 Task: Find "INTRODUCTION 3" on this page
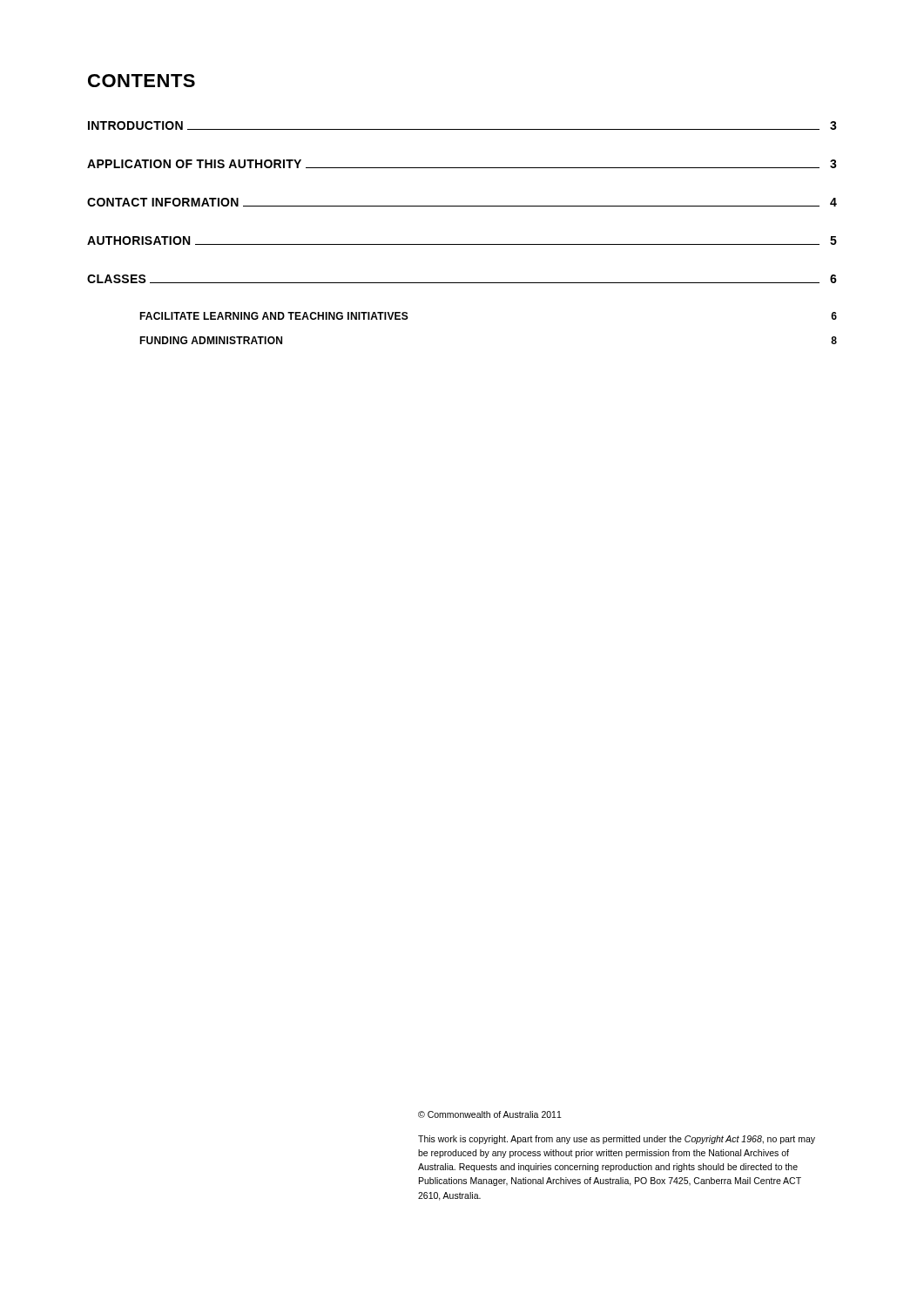[x=462, y=125]
